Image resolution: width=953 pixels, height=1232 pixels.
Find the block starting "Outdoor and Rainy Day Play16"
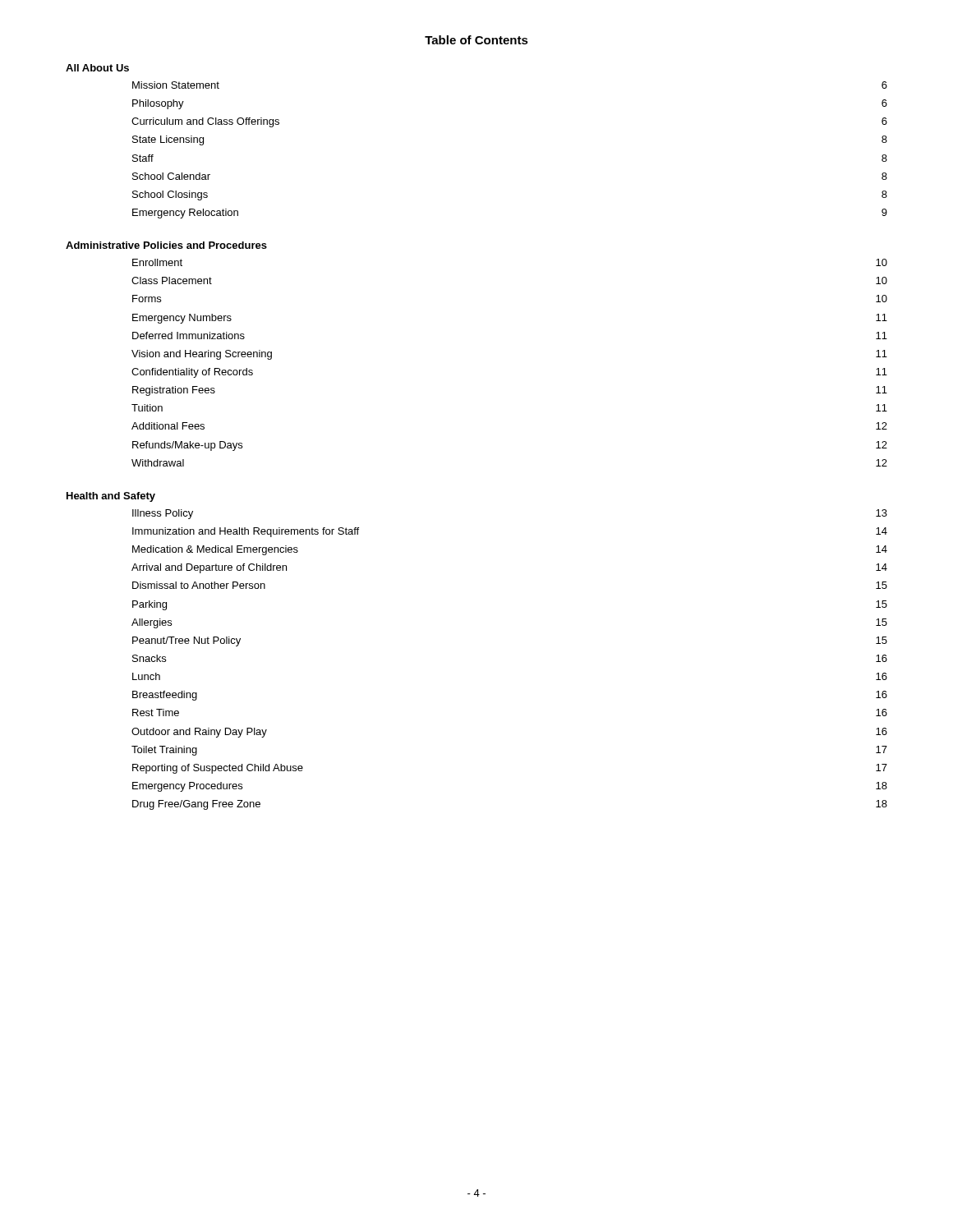tap(198, 732)
